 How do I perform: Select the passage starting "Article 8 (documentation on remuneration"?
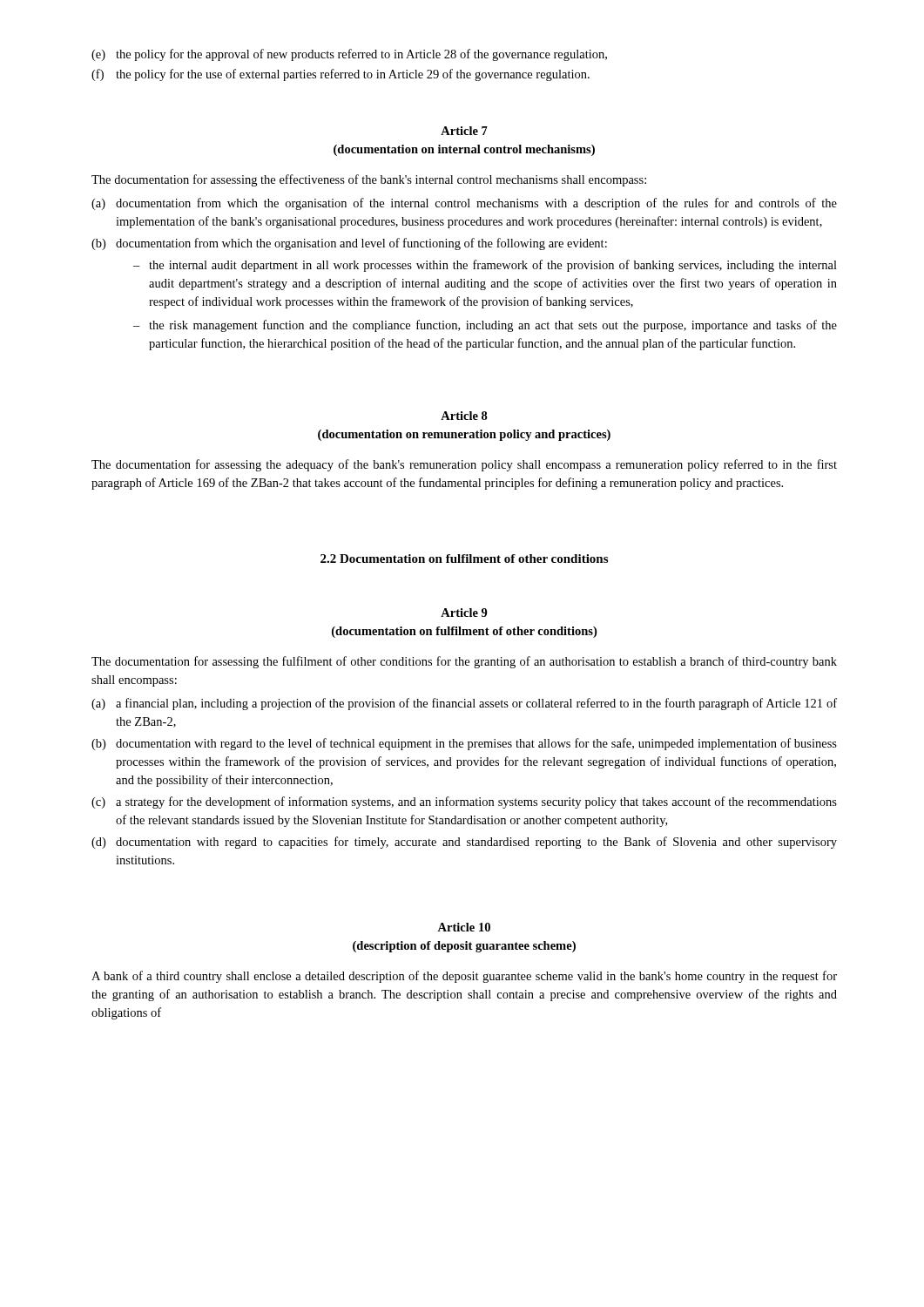click(464, 425)
